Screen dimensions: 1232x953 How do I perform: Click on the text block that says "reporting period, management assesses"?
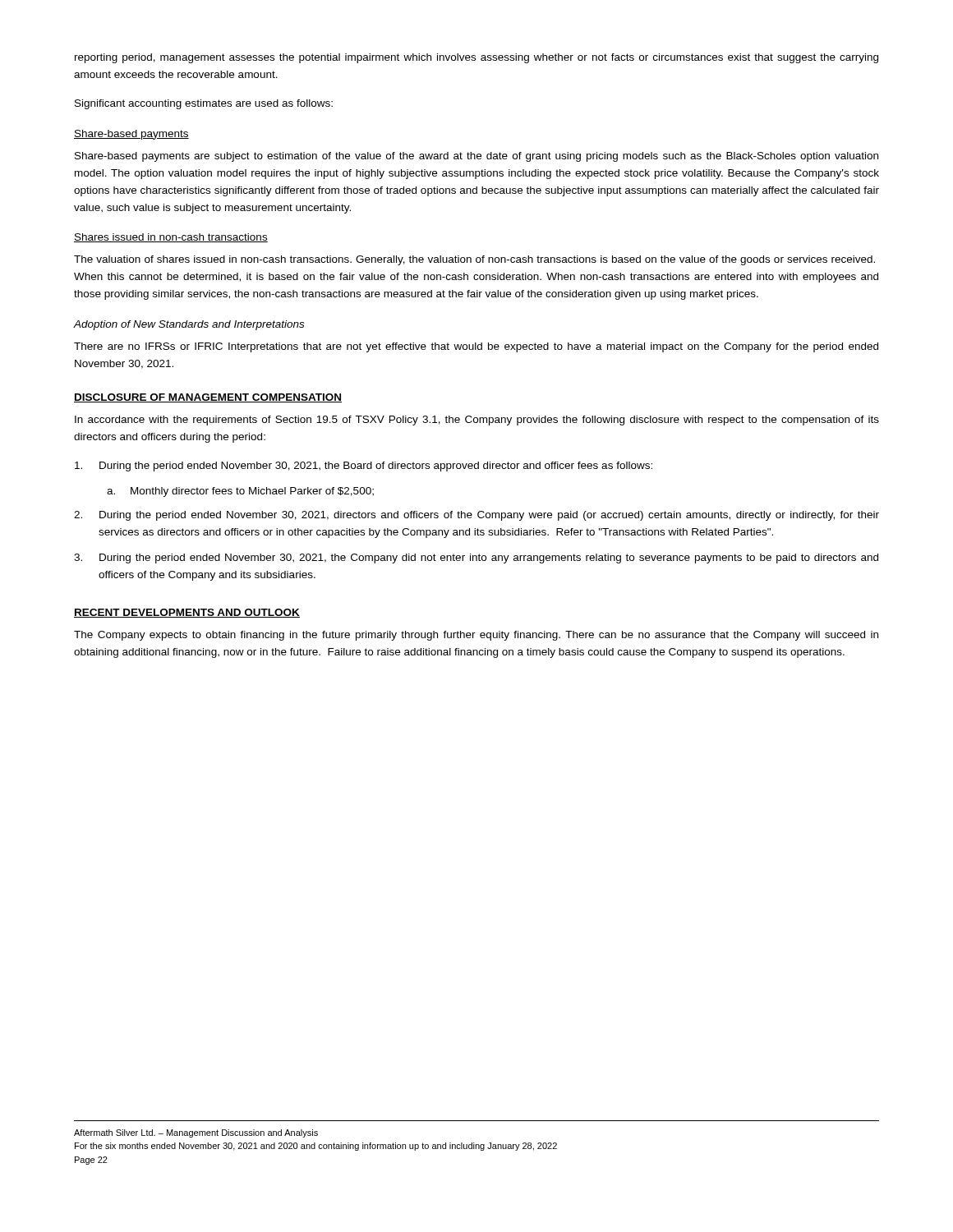476,66
